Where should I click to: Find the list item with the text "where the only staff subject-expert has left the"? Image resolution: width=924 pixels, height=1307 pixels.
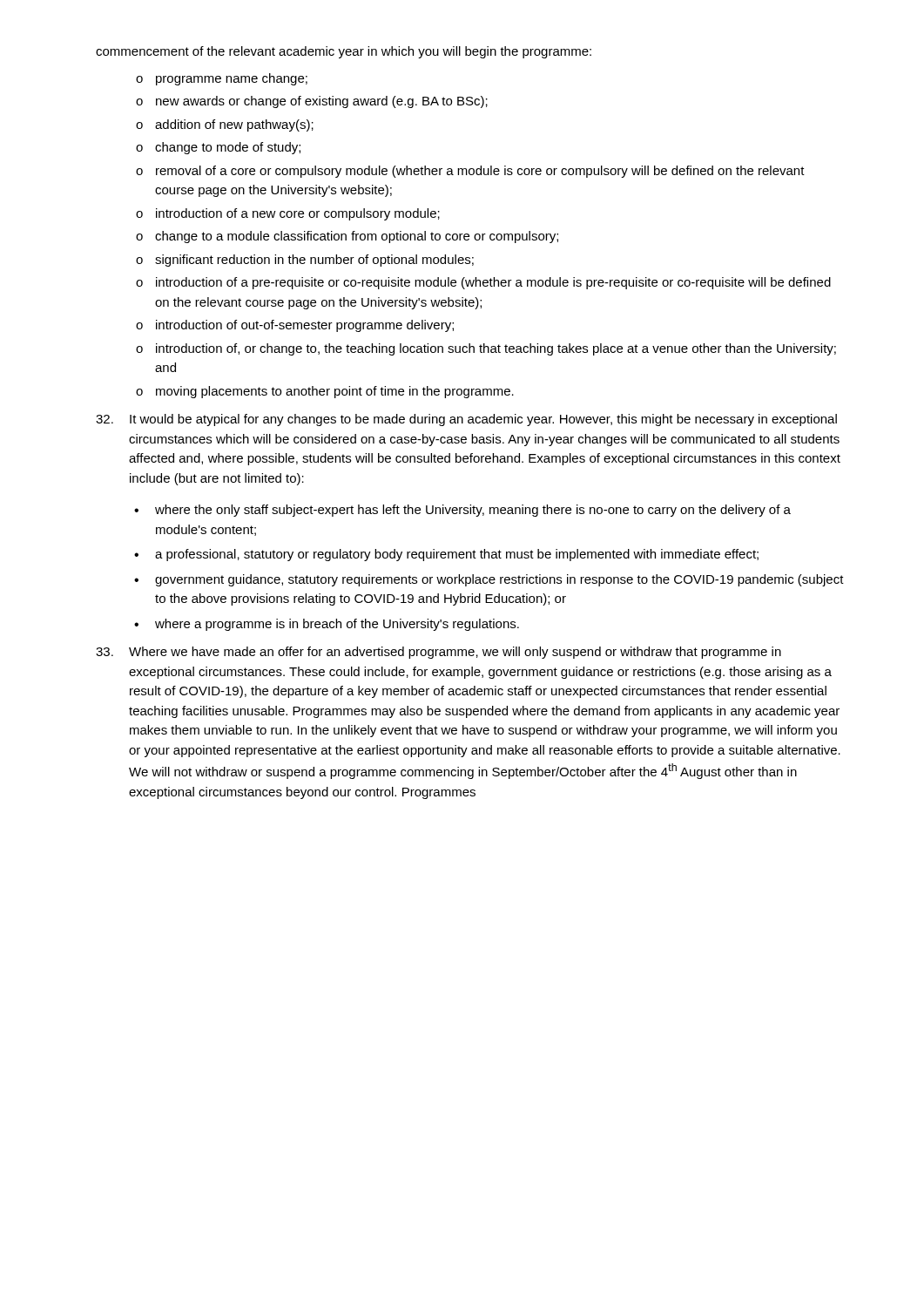pos(473,519)
